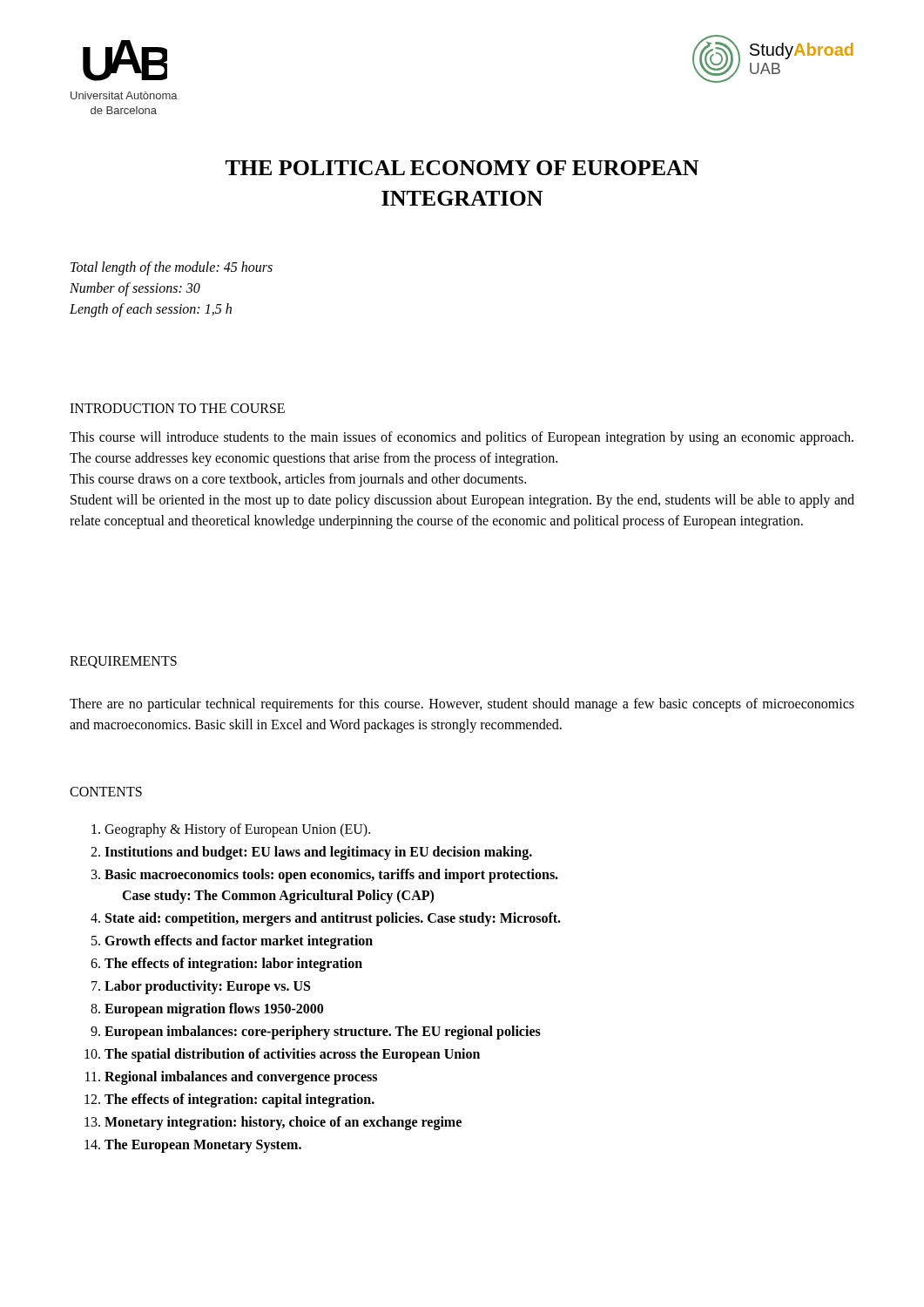Click on the text block starting "There are no particular technical"
Viewport: 924px width, 1307px height.
(462, 715)
